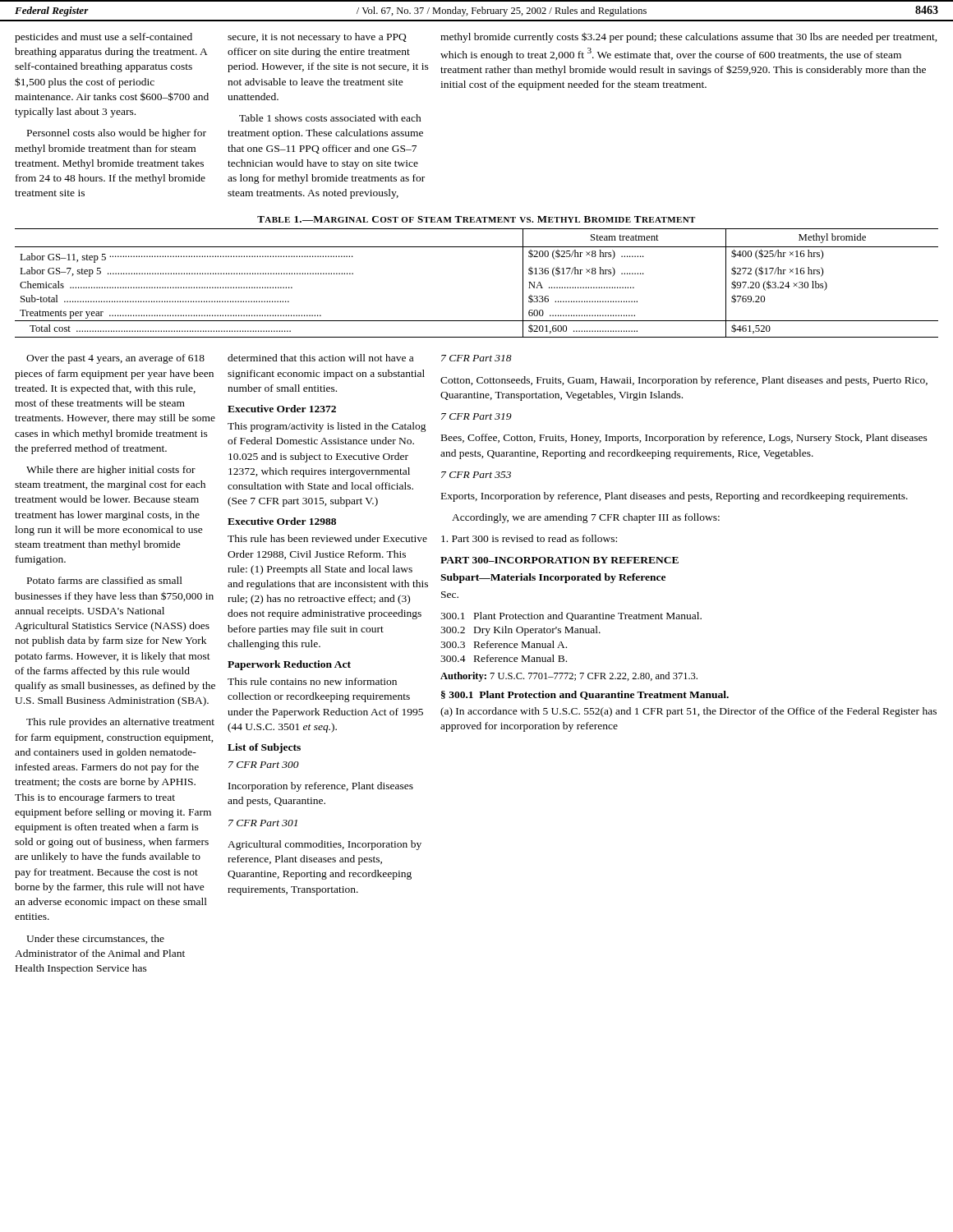Viewport: 953px width, 1232px height.
Task: Locate the text block containing "(a) In accordance with"
Action: [x=689, y=719]
